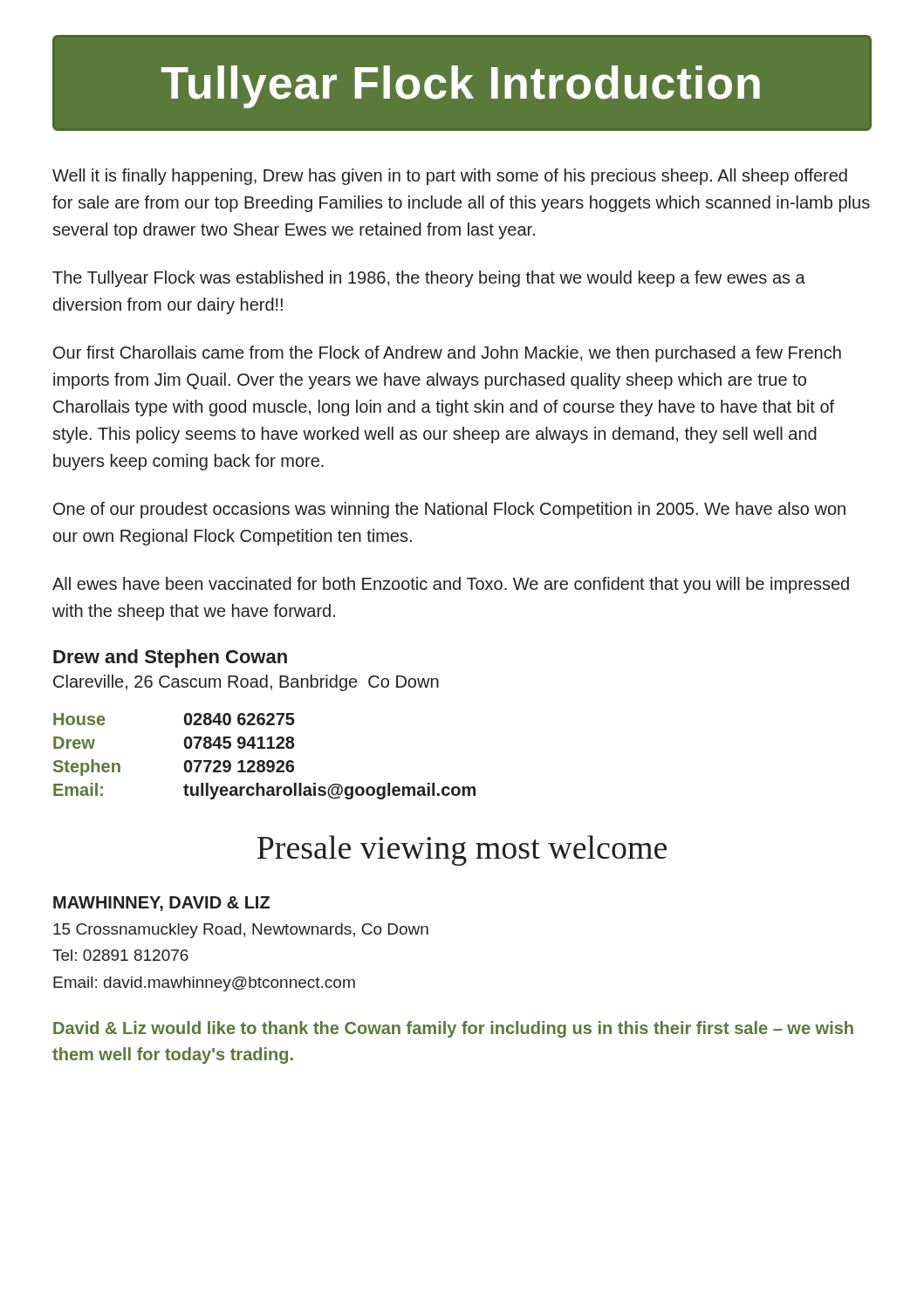Find the section header on this page that starts "Drew and Stephen"
924x1309 pixels.
tap(170, 657)
